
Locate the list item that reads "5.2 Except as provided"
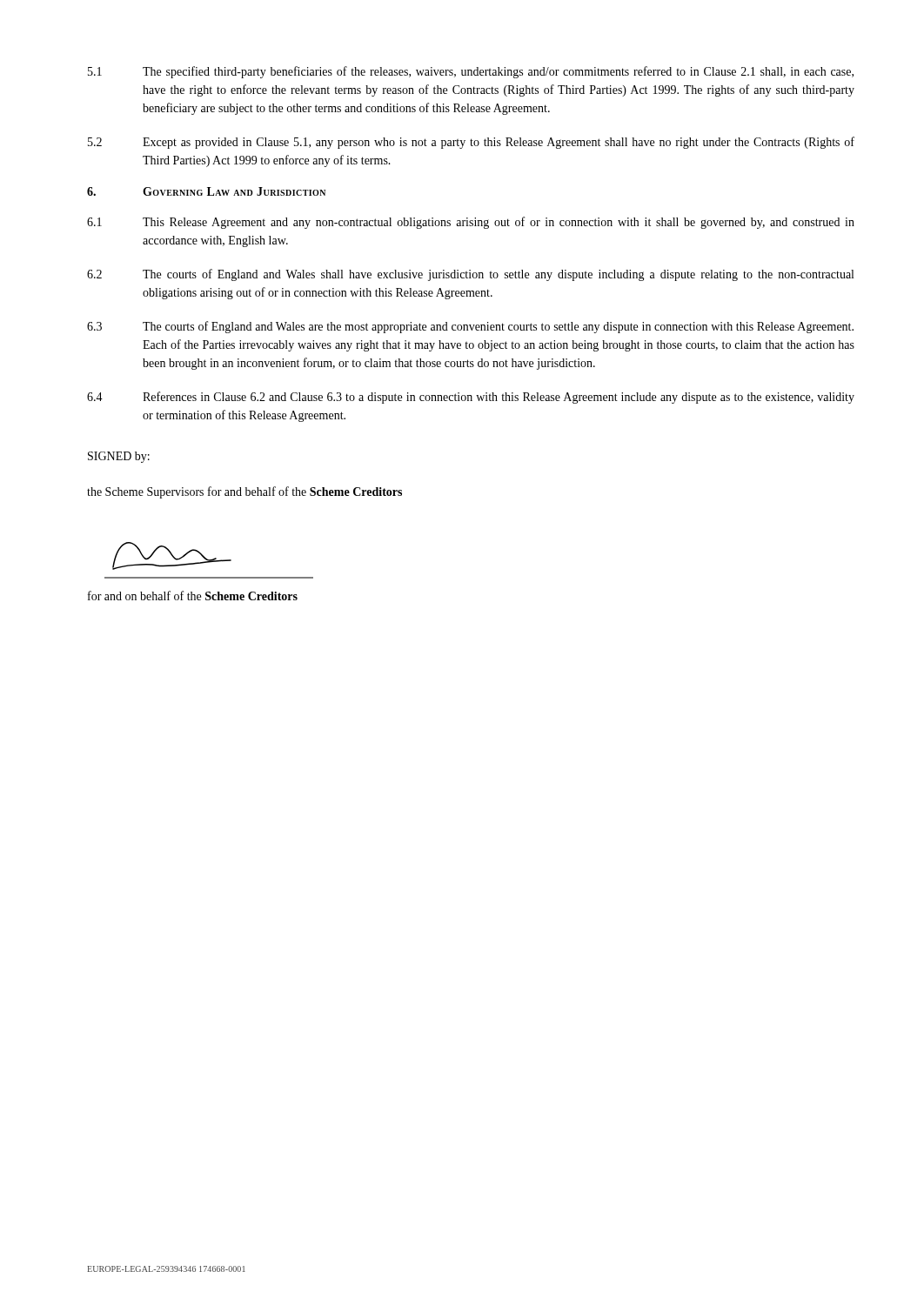471,151
